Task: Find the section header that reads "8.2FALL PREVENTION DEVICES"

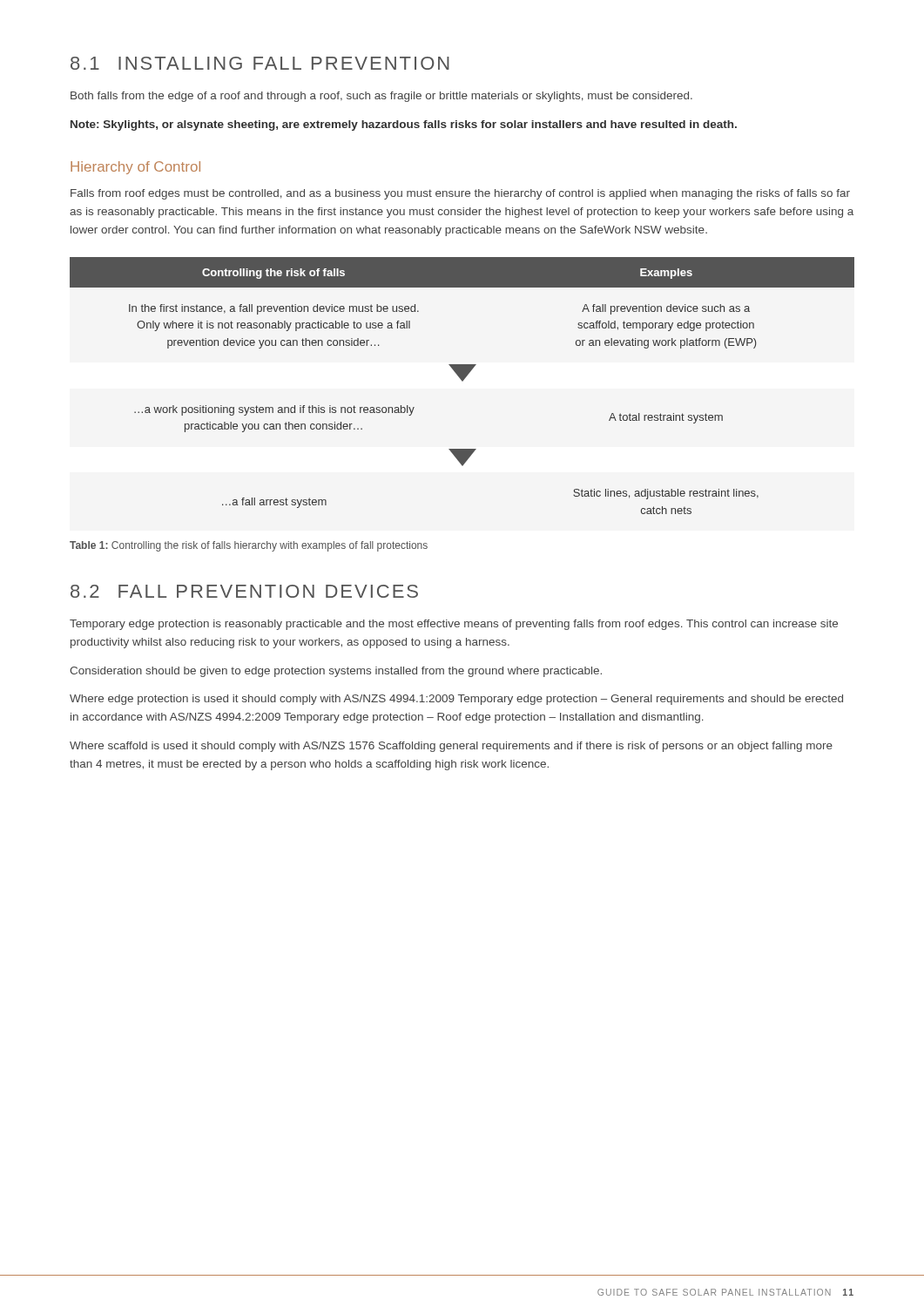Action: 244,591
